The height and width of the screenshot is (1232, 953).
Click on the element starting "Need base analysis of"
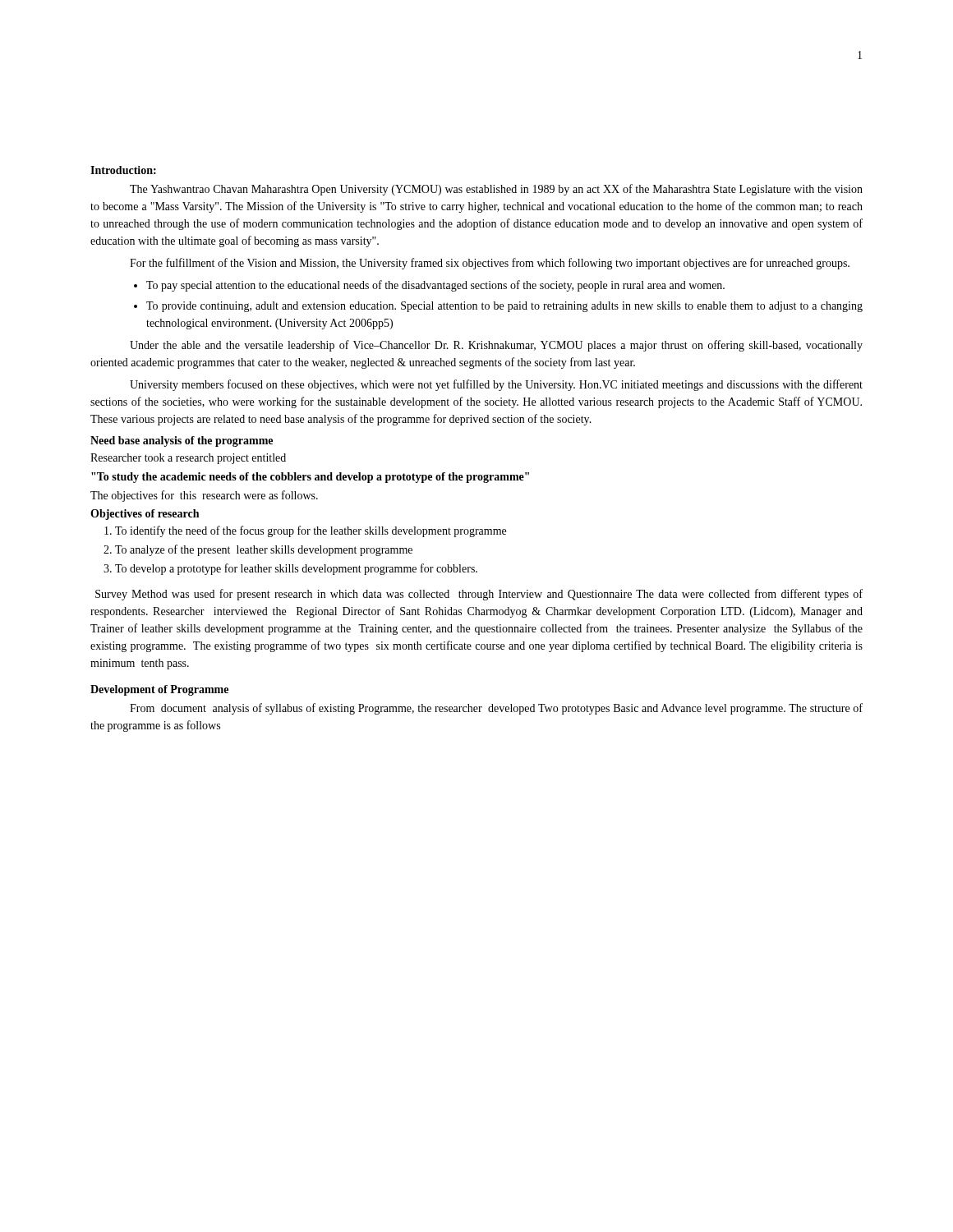[x=182, y=441]
